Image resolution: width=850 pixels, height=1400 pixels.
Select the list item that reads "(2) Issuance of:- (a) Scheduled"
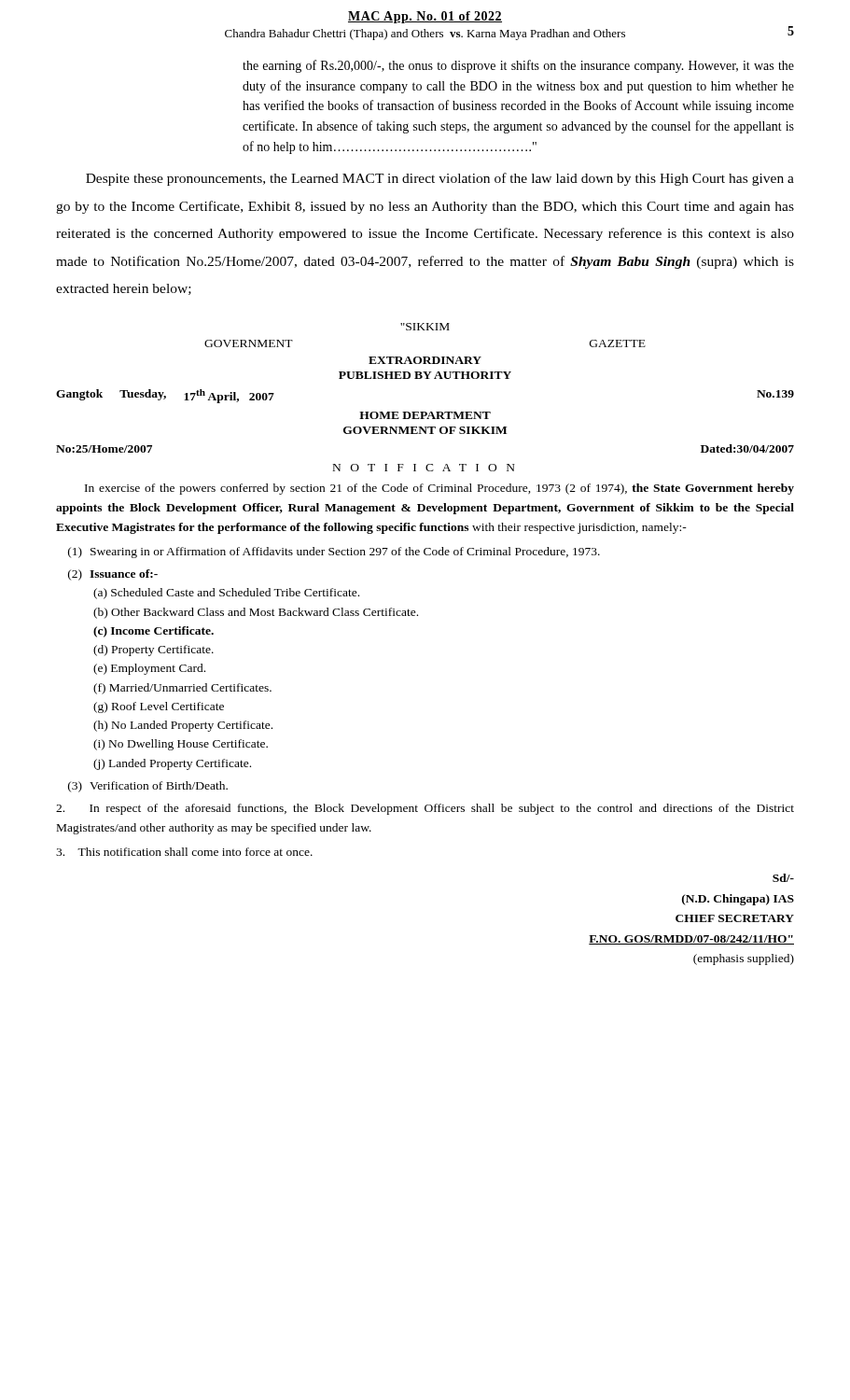[113, 575]
